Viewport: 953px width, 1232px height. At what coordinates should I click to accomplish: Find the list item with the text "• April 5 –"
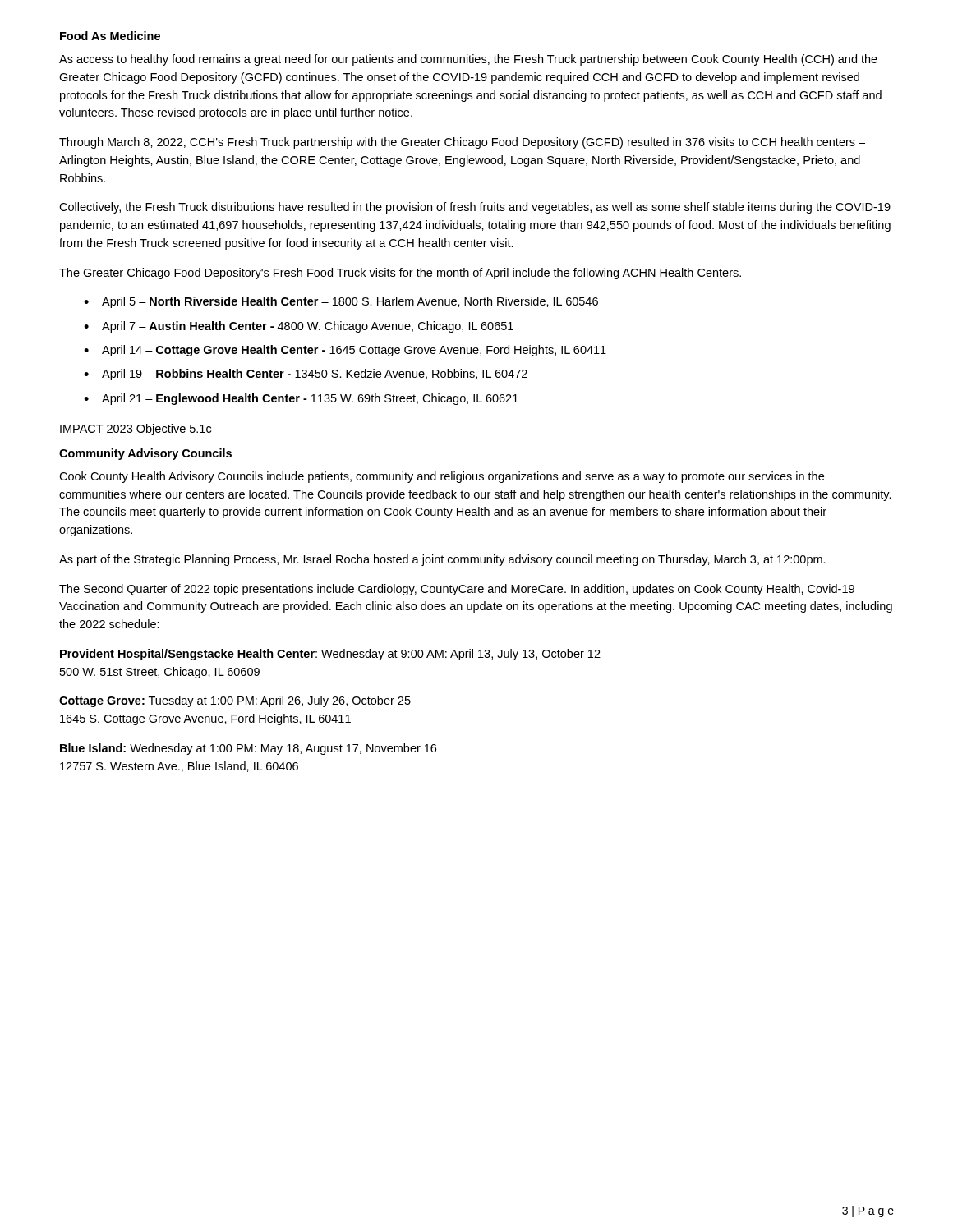pos(489,303)
